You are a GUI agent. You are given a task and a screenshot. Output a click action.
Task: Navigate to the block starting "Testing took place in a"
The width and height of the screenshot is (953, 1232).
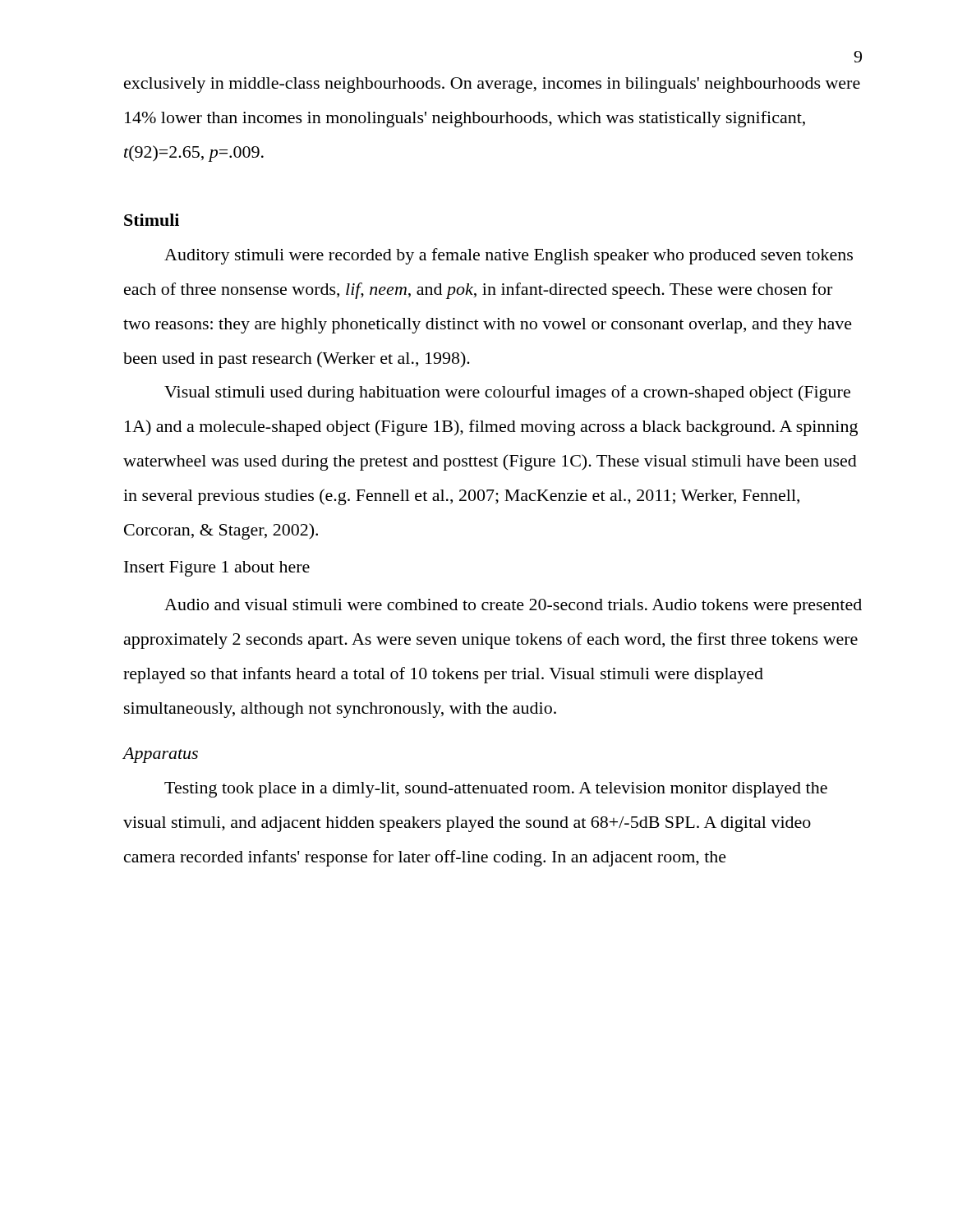475,822
